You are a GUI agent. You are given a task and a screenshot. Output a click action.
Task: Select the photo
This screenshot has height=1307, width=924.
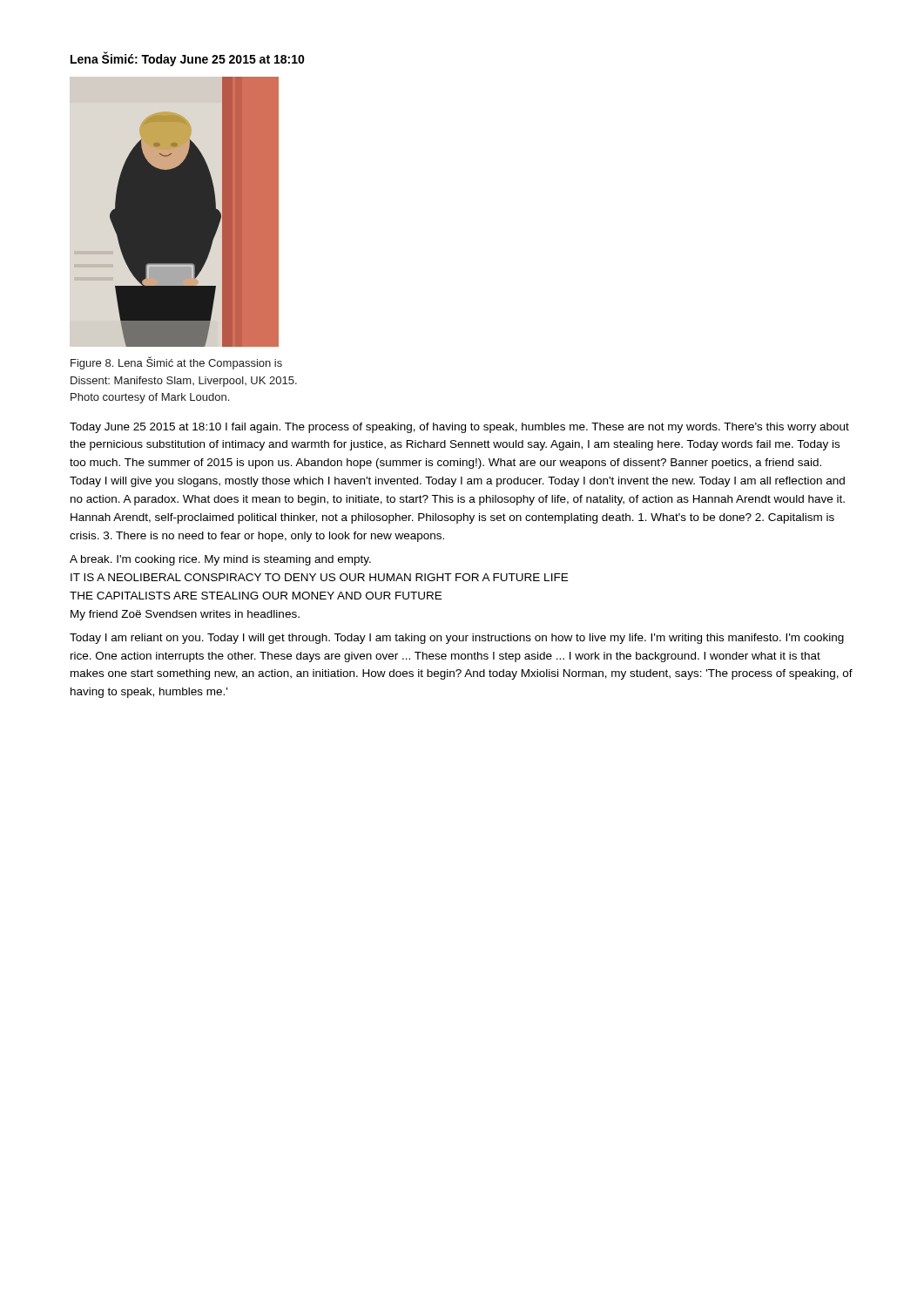[x=462, y=213]
